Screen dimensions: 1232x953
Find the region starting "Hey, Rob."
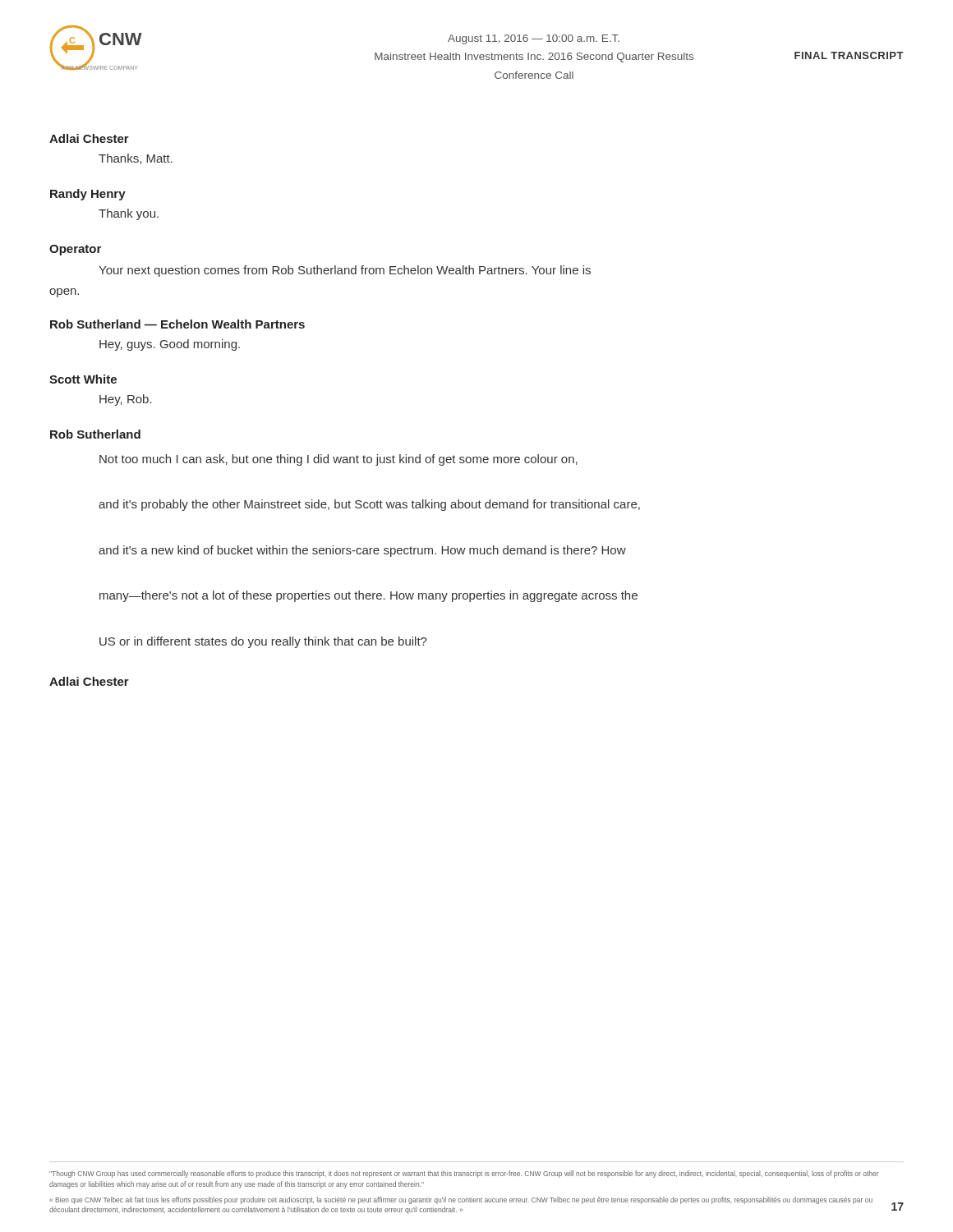(x=126, y=399)
